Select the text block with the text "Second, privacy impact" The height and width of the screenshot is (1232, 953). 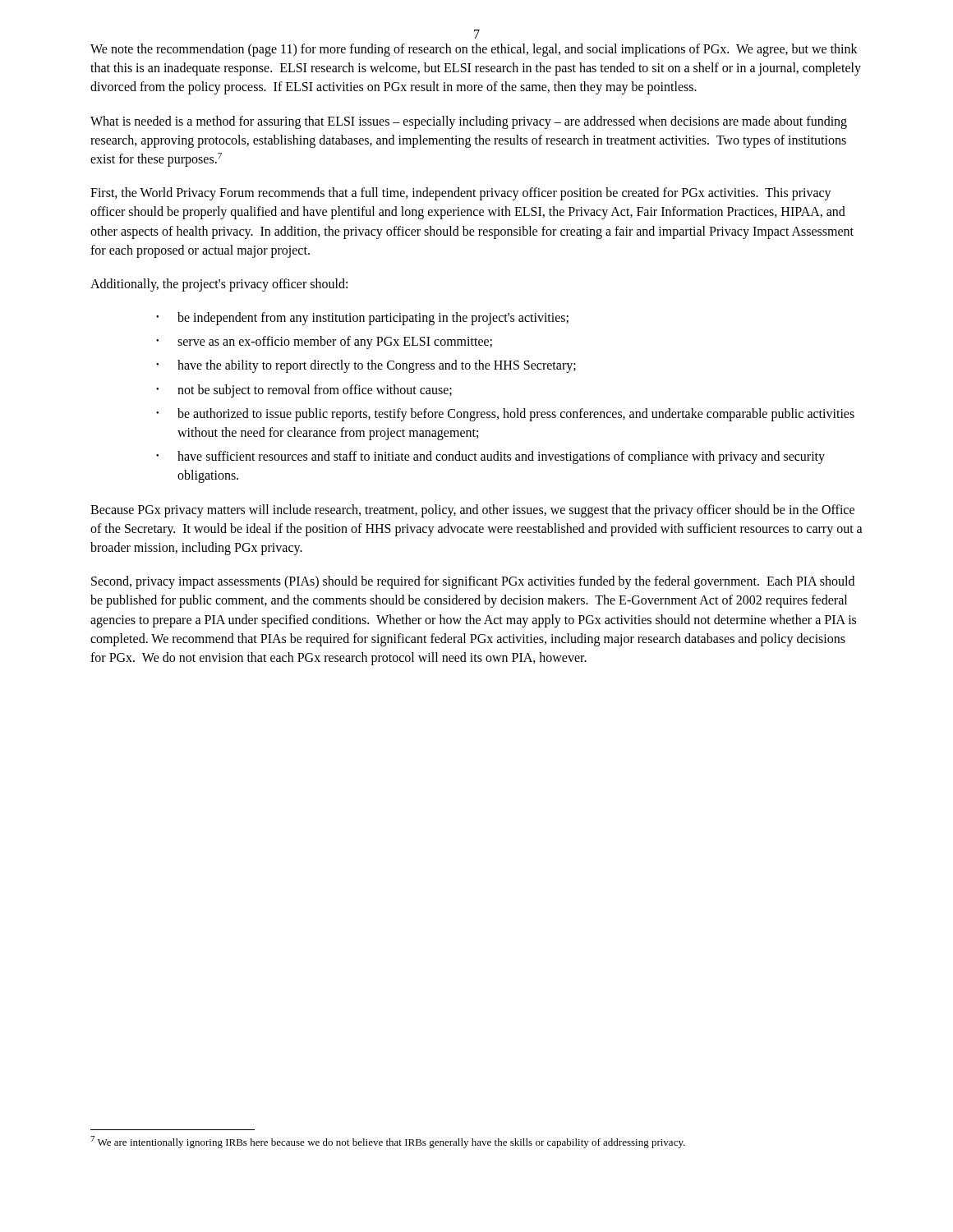coord(474,619)
